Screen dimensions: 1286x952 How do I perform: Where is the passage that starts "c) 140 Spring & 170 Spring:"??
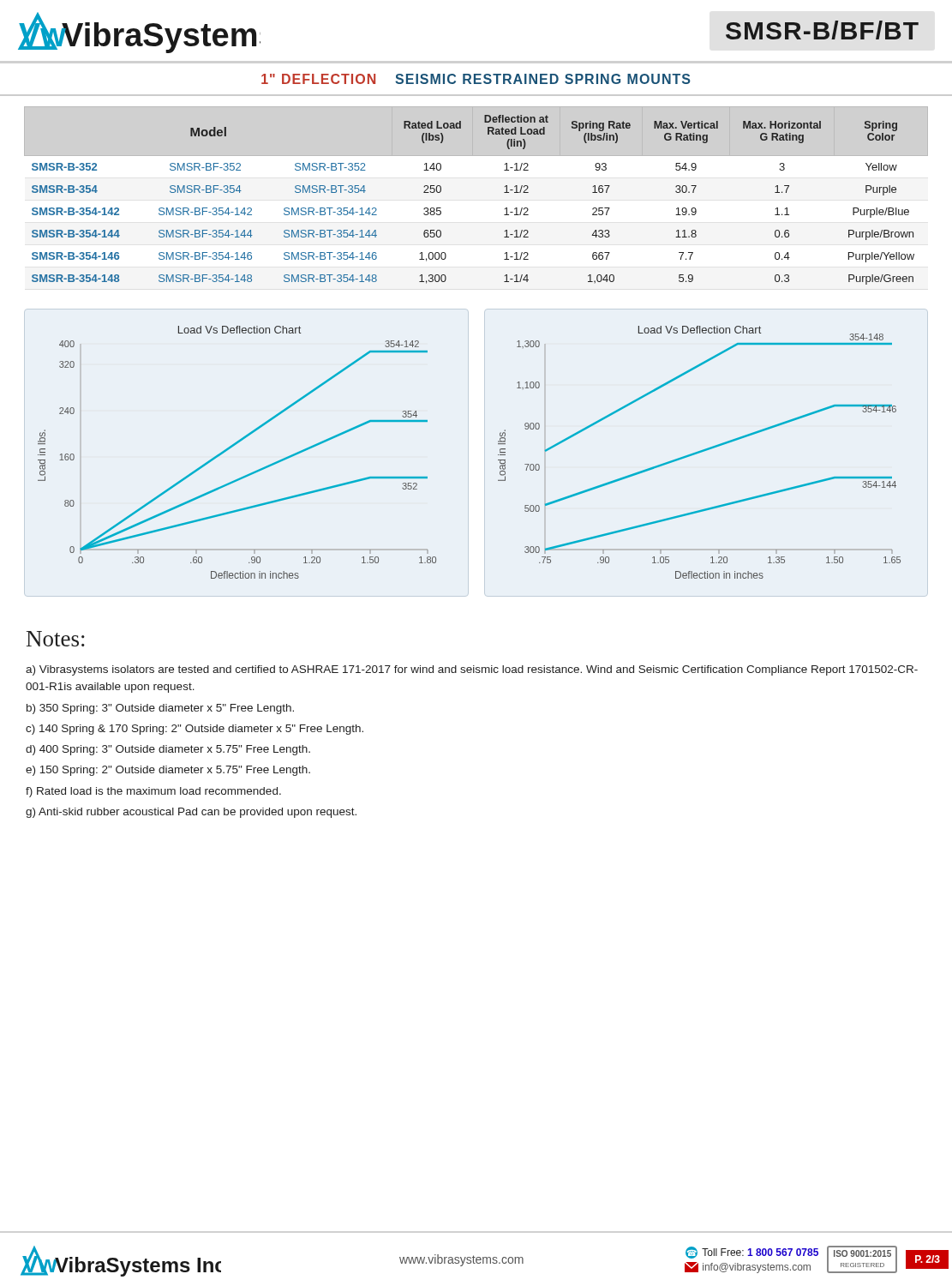pyautogui.click(x=195, y=728)
